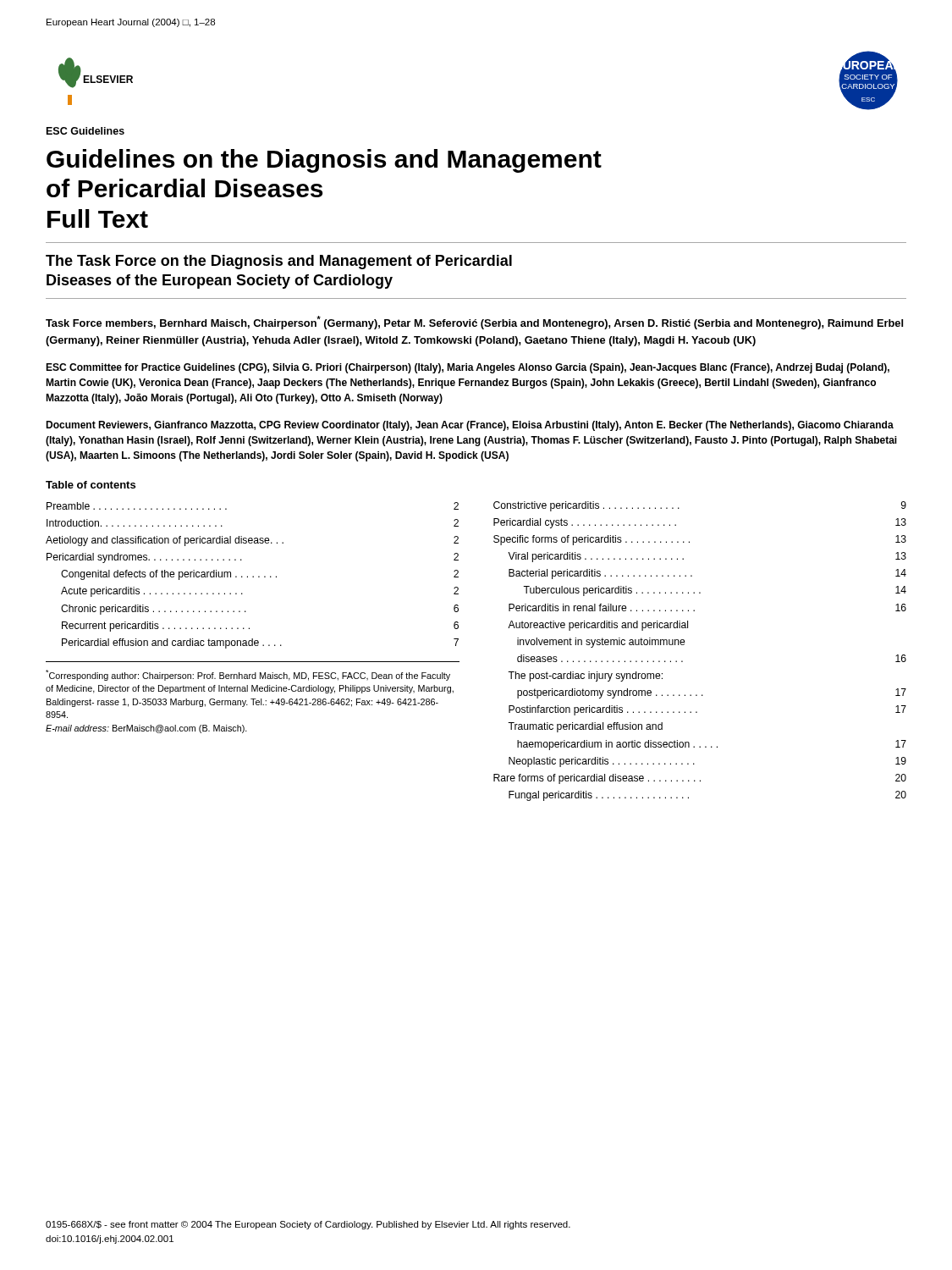Select the table that reads "Constrictive pericarditis . . ."
Viewport: 952px width, 1270px height.
(700, 650)
